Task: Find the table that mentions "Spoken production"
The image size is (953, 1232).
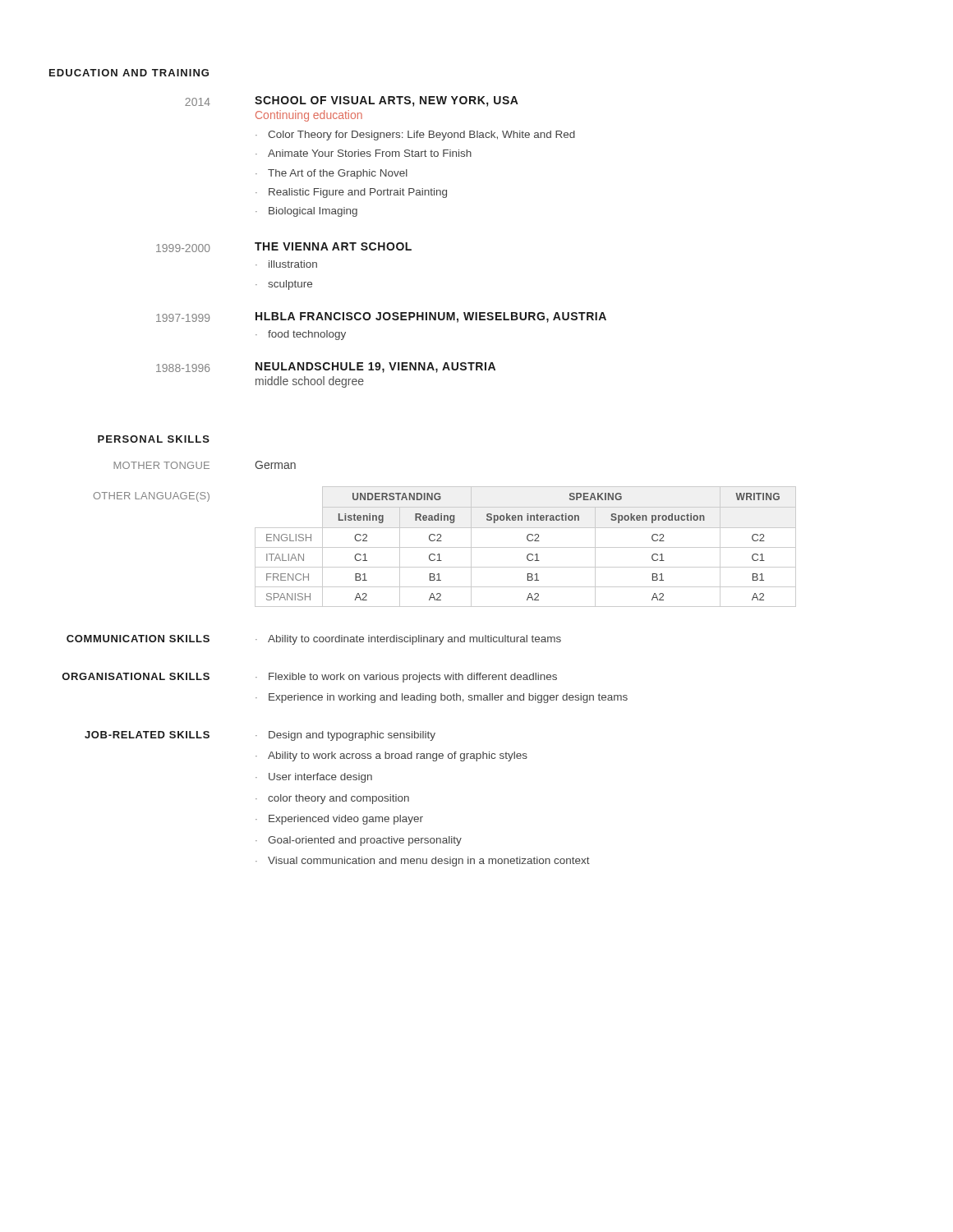Action: pos(579,547)
